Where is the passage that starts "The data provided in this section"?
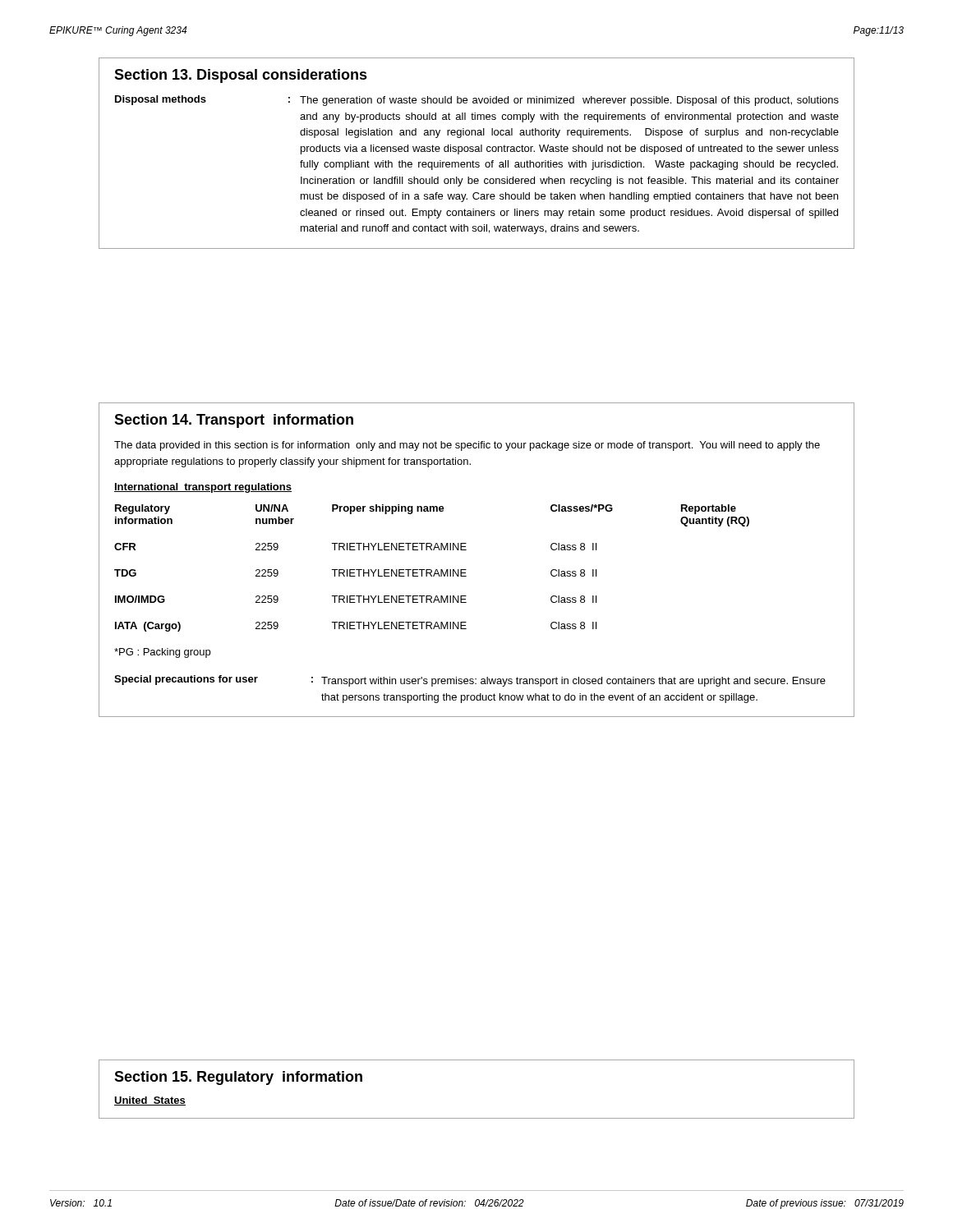953x1232 pixels. [467, 453]
